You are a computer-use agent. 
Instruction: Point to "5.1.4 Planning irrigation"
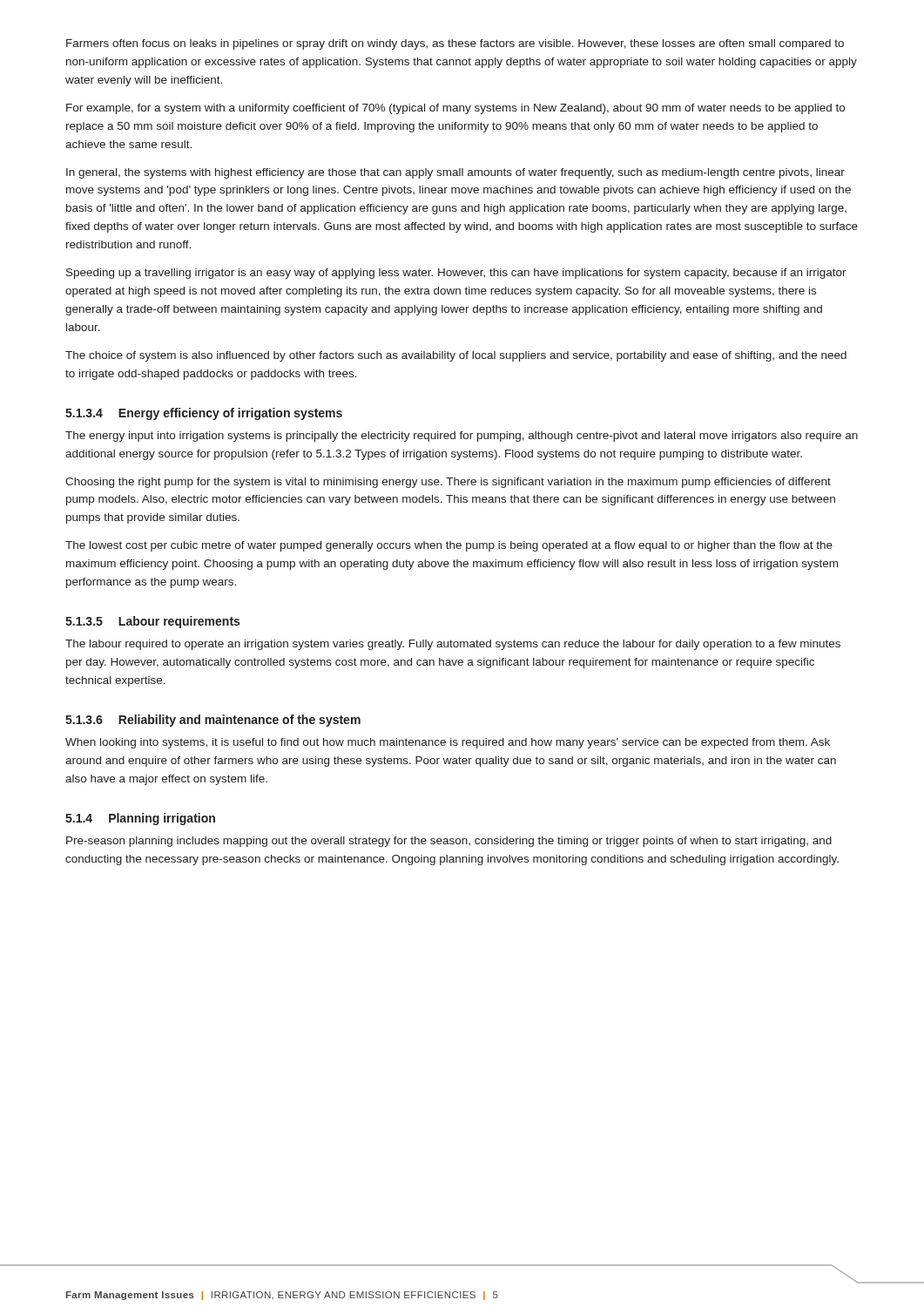(141, 818)
